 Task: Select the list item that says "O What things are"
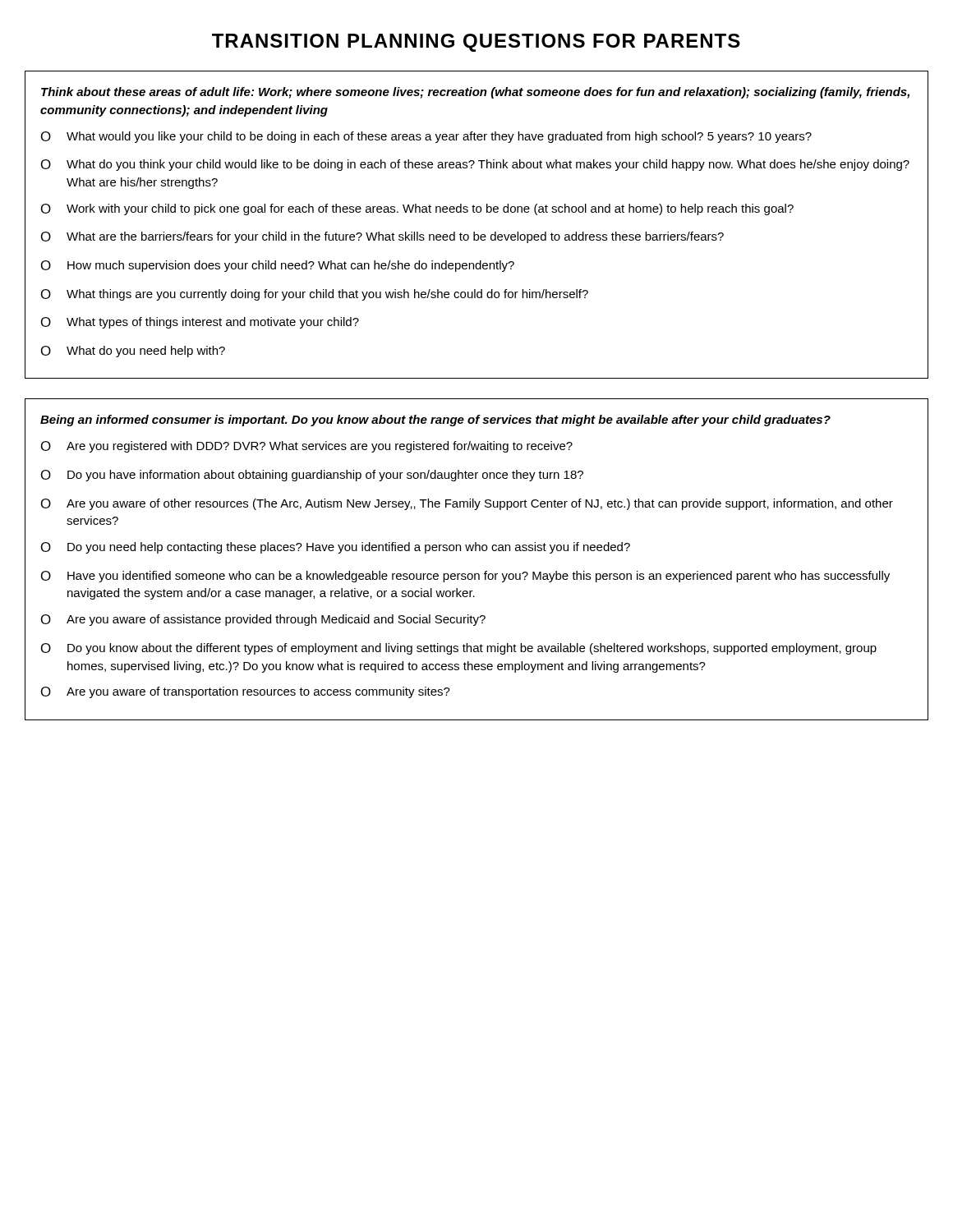pyautogui.click(x=476, y=295)
